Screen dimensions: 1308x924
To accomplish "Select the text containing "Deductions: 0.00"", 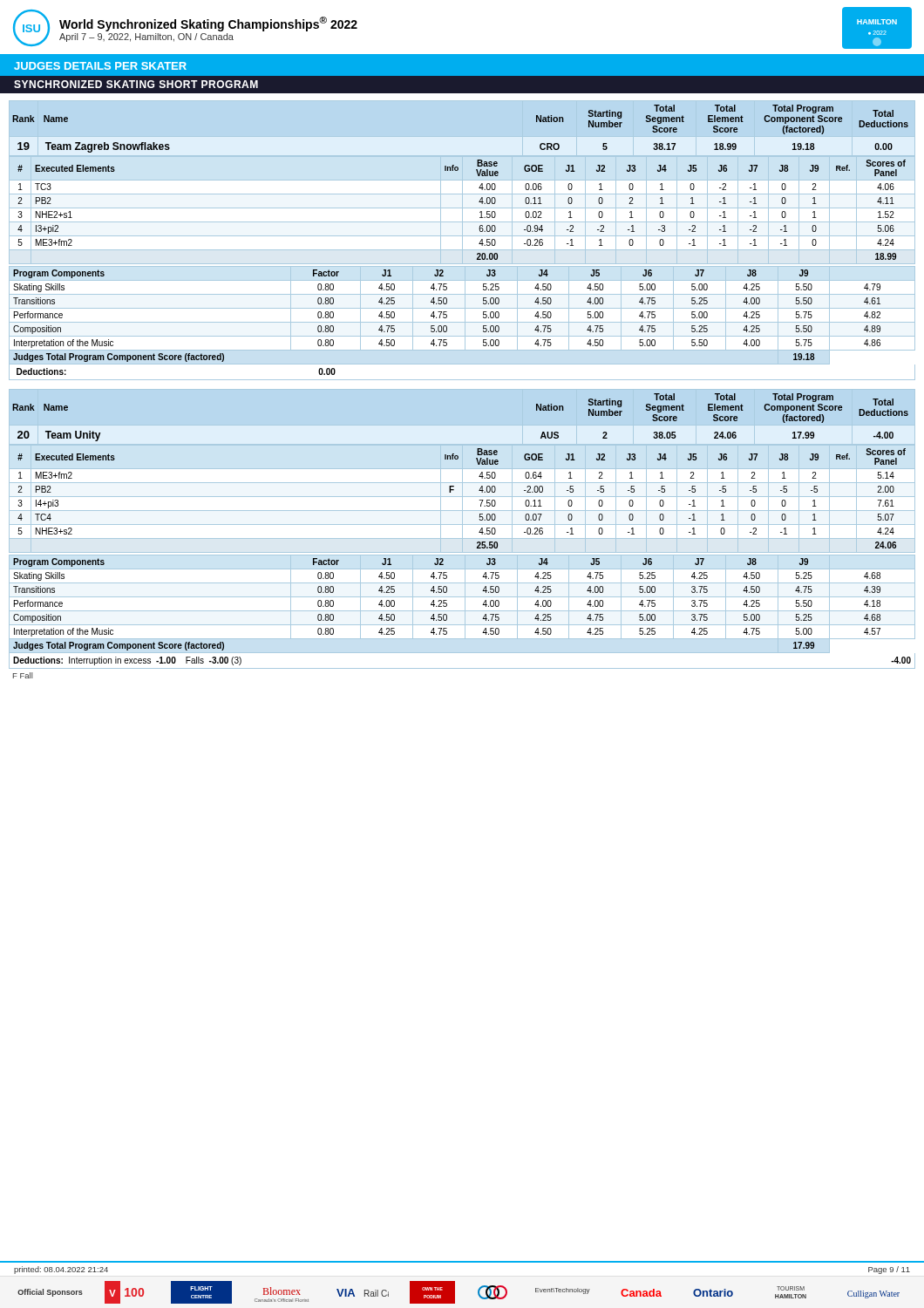I will coord(173,372).
